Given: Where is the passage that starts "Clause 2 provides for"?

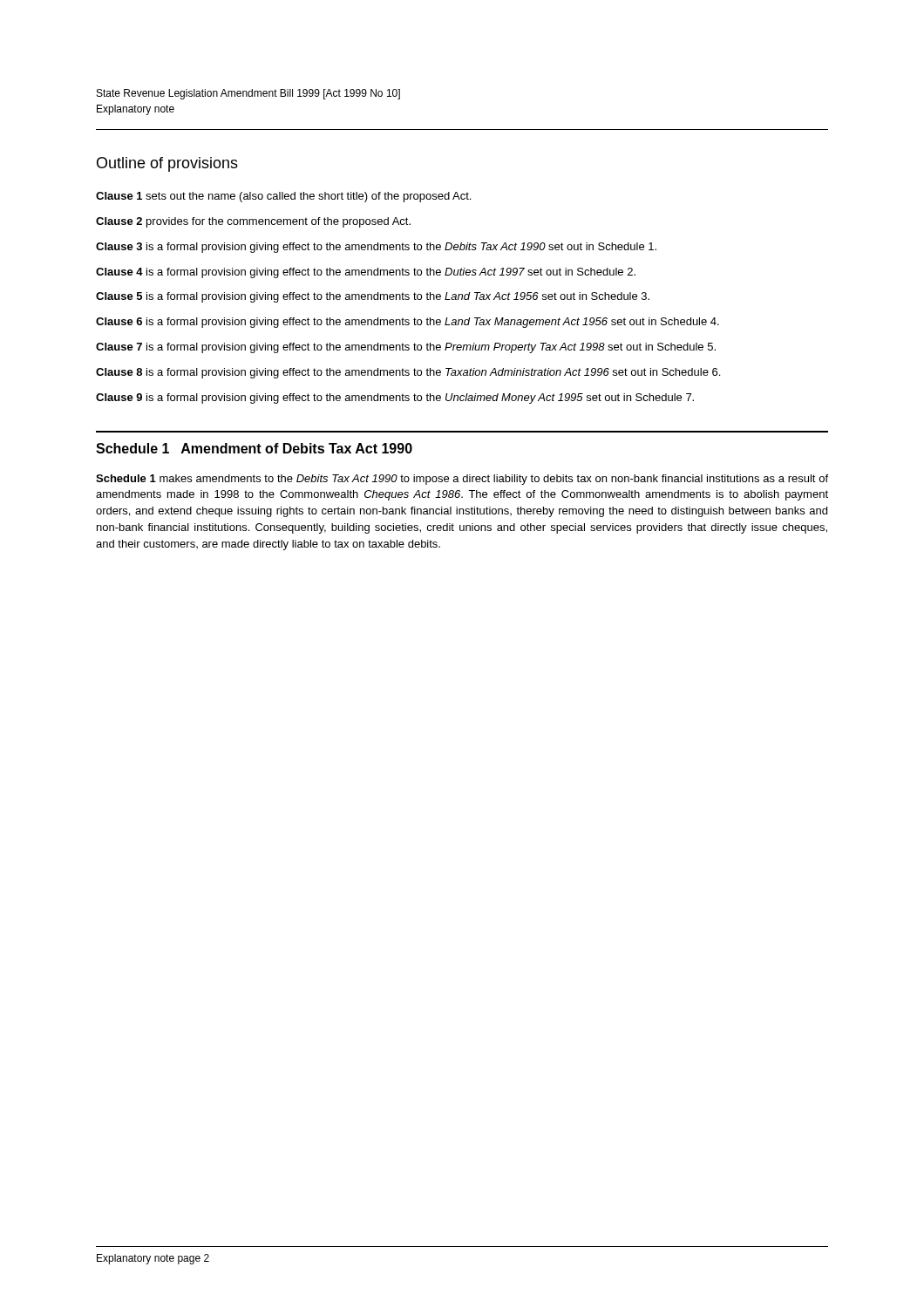Looking at the screenshot, I should tap(254, 221).
